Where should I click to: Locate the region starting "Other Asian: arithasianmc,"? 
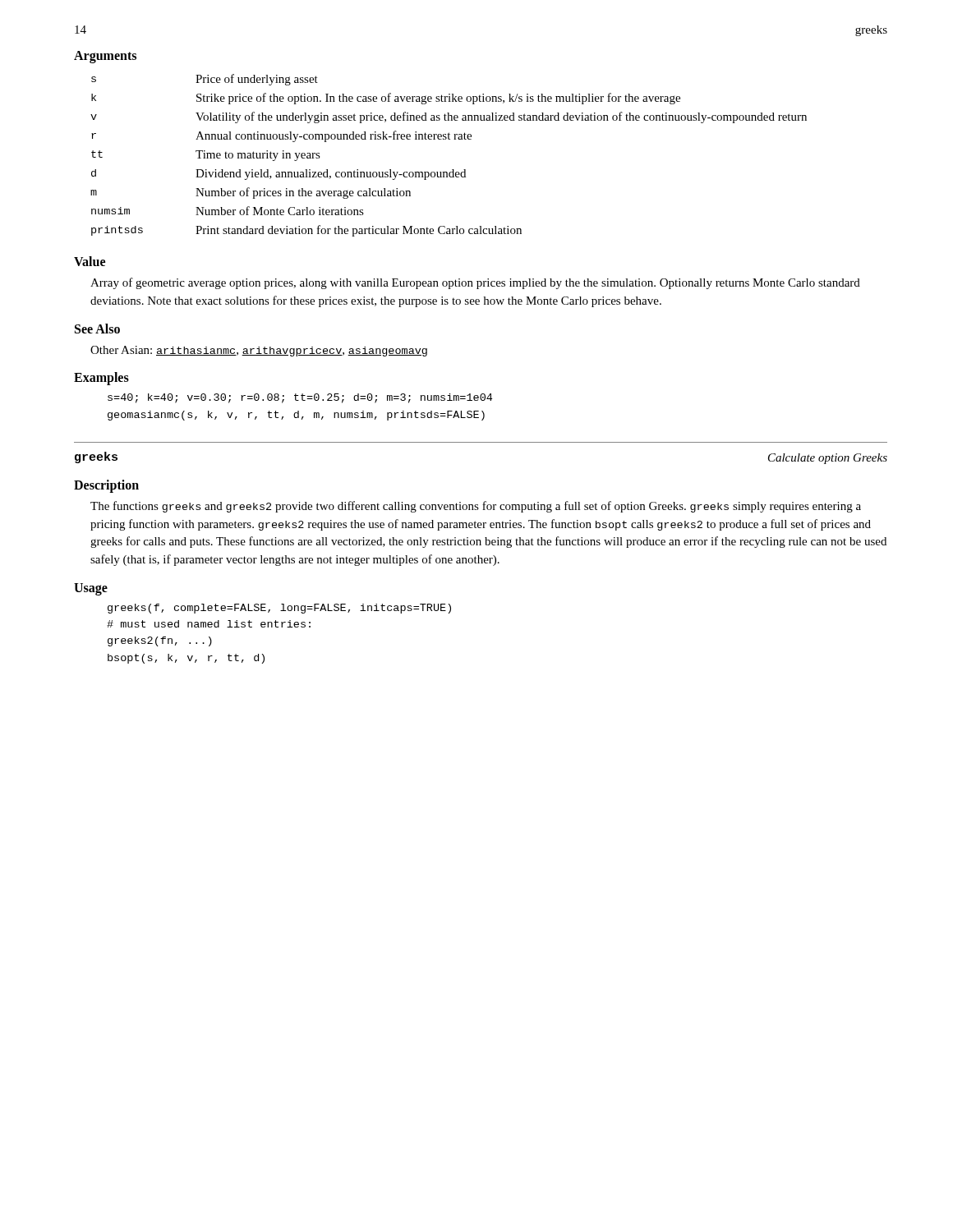point(259,350)
